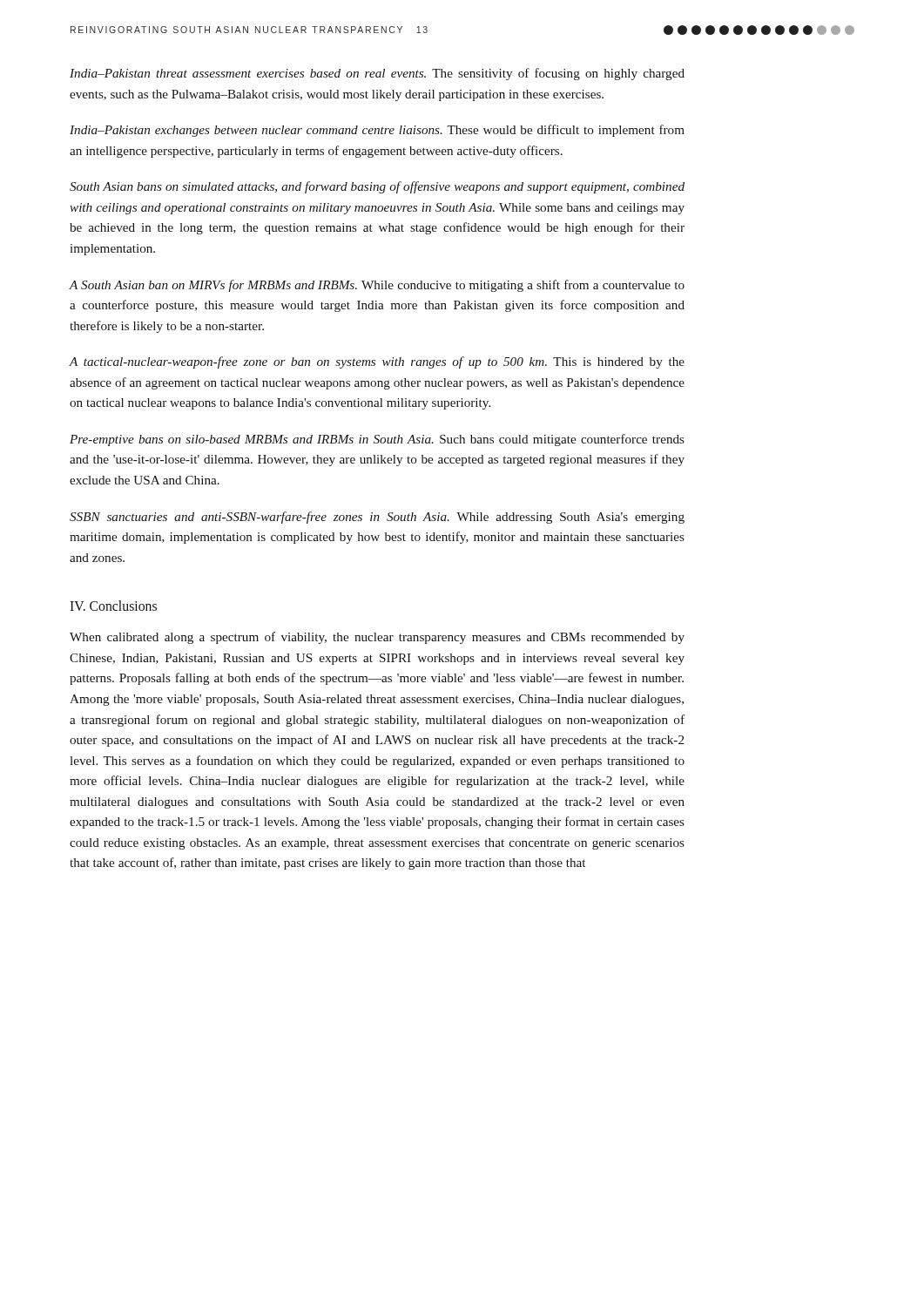Find the block on this page that starts "When calibrated along a spectrum of viability, the"
Screen dimensions: 1307x924
(377, 750)
